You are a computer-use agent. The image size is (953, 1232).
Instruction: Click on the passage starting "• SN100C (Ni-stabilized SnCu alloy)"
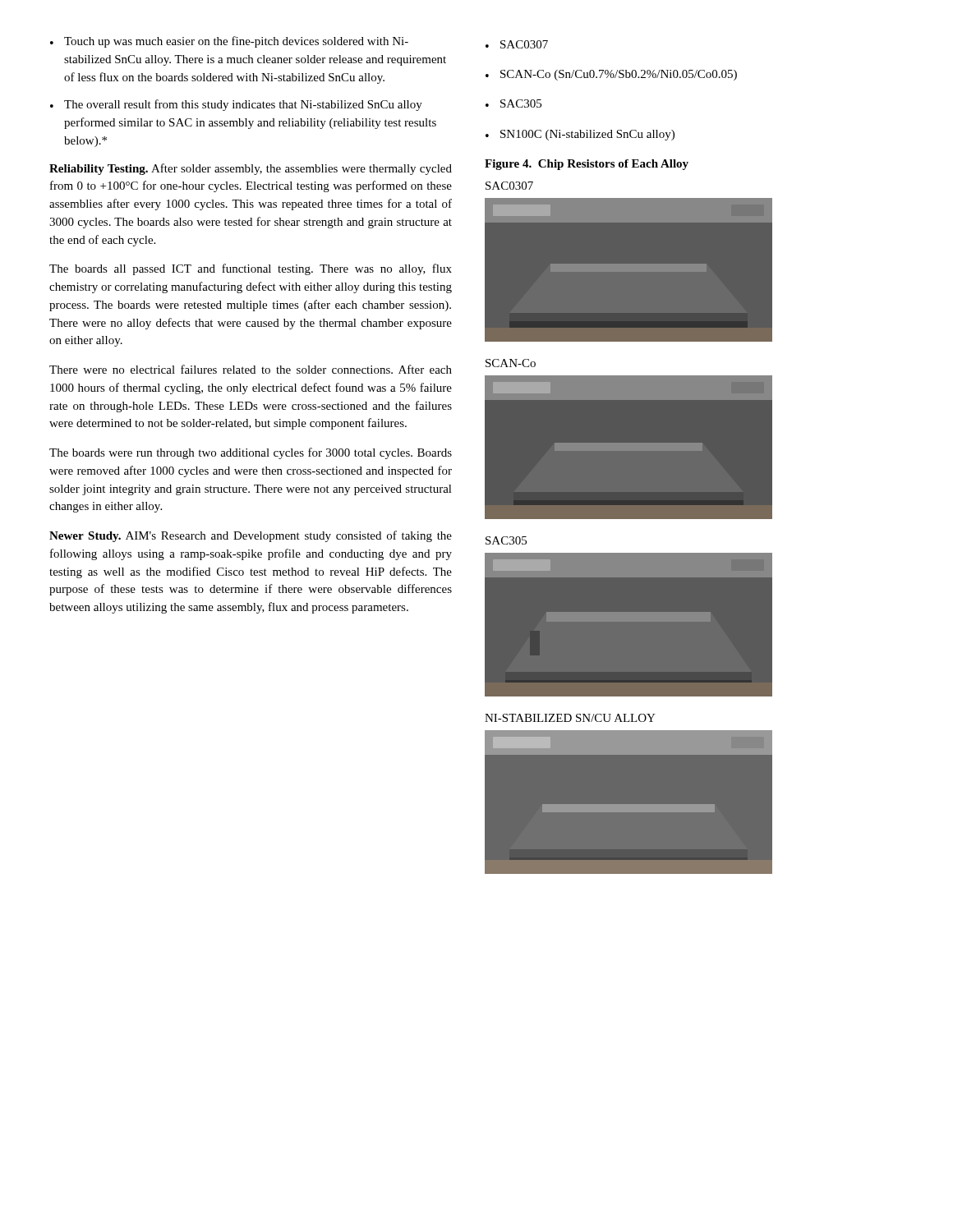(580, 135)
